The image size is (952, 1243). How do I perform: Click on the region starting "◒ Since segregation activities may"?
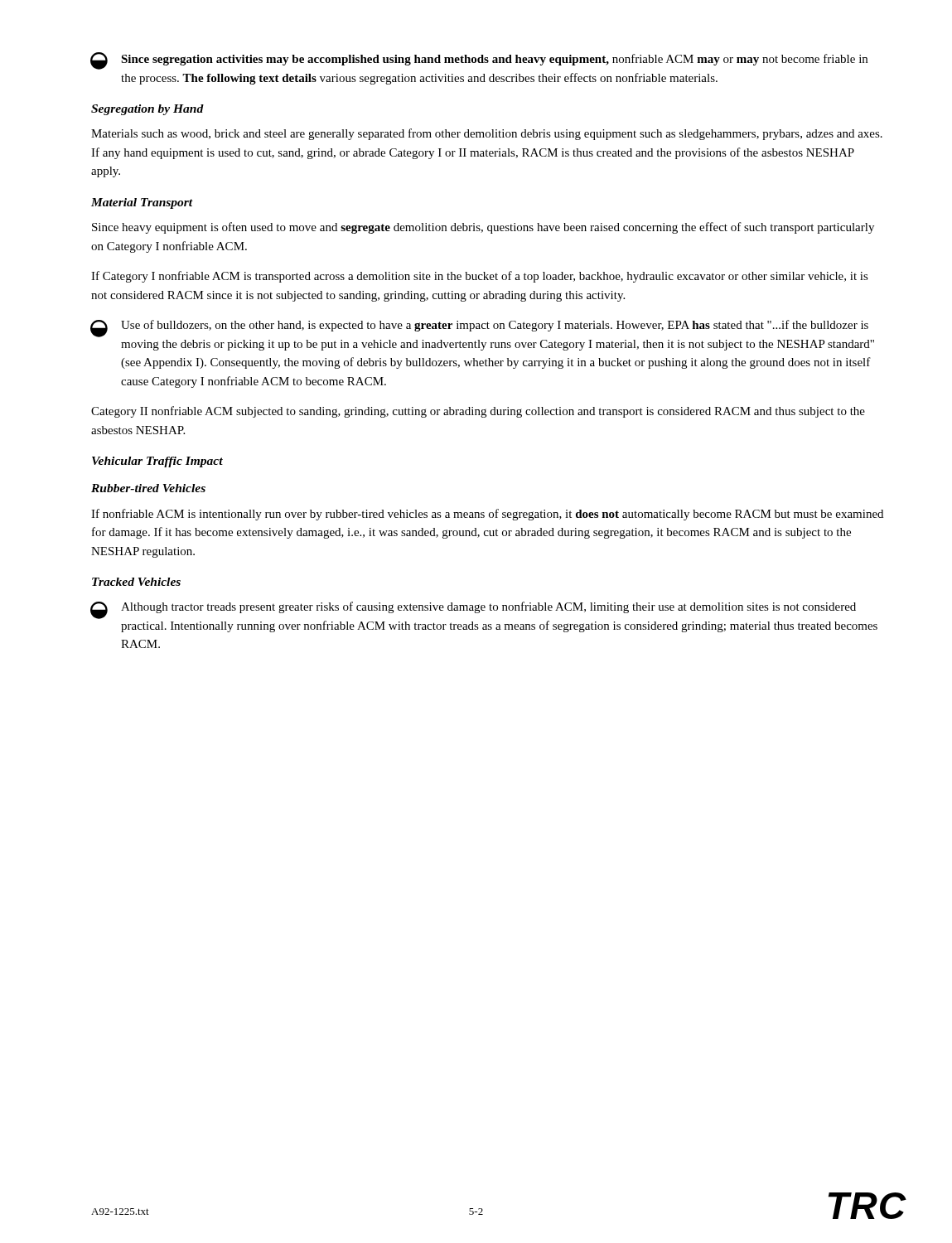point(488,68)
